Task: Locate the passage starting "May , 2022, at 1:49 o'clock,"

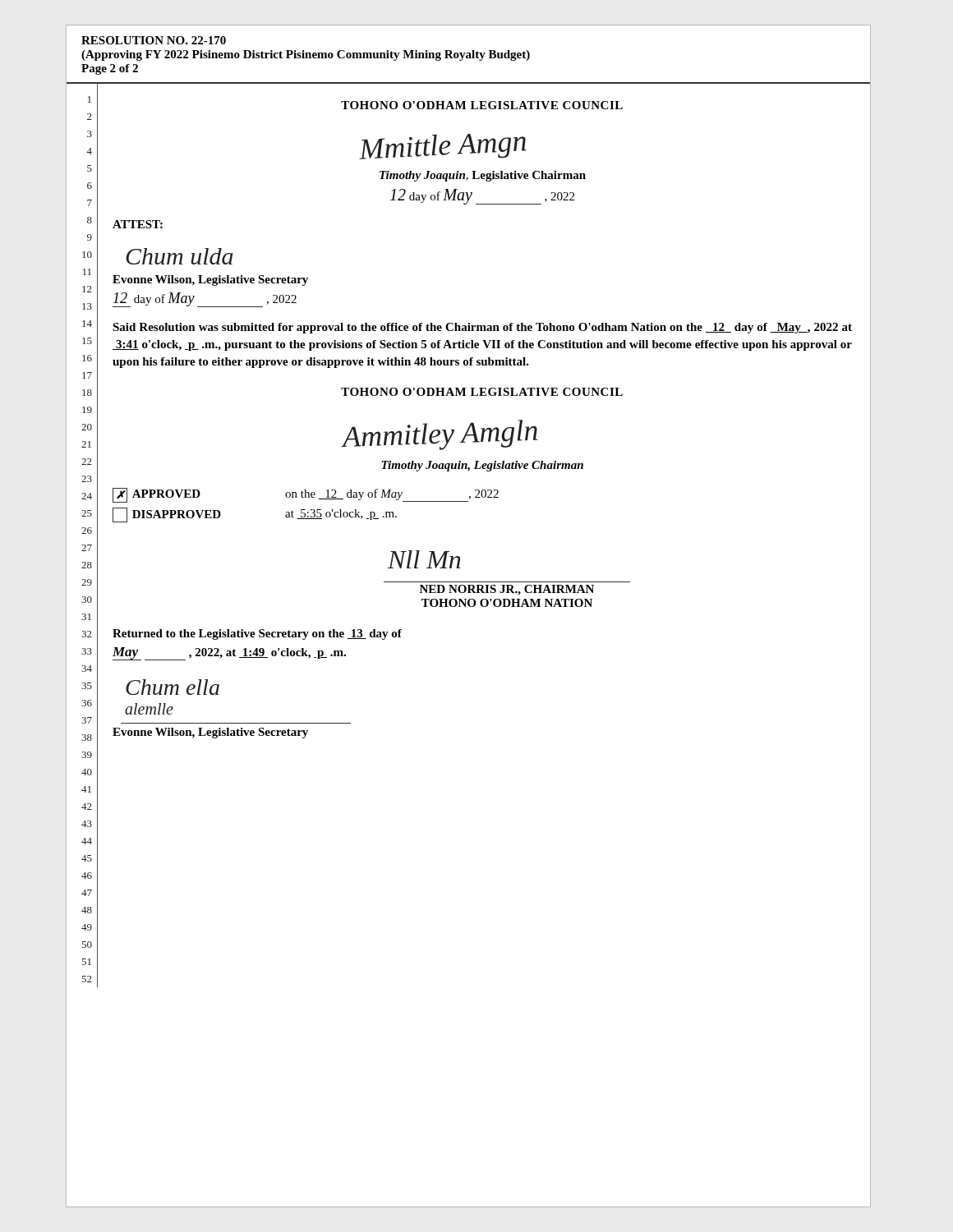Action: click(230, 652)
